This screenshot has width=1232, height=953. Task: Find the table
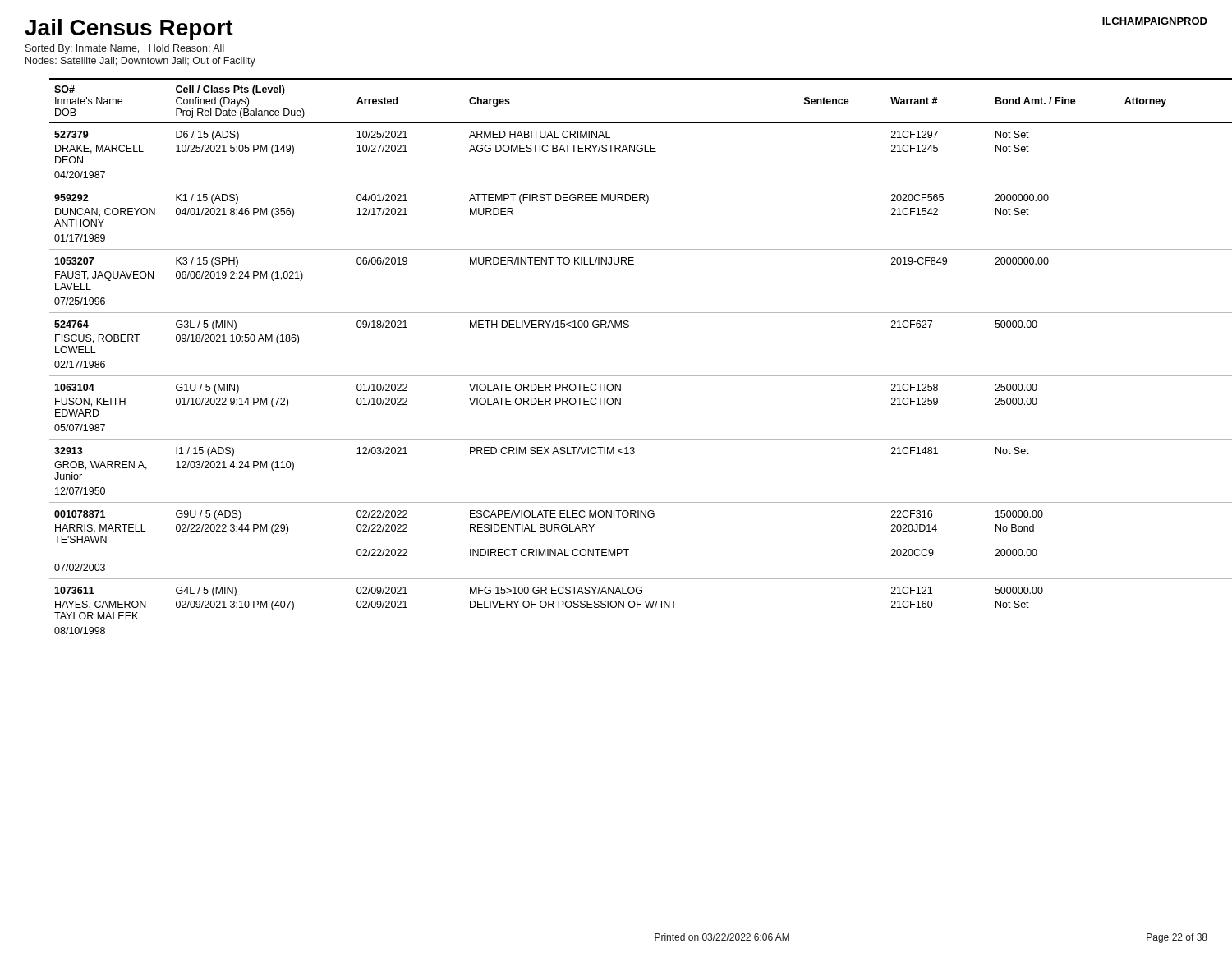[x=616, y=360]
